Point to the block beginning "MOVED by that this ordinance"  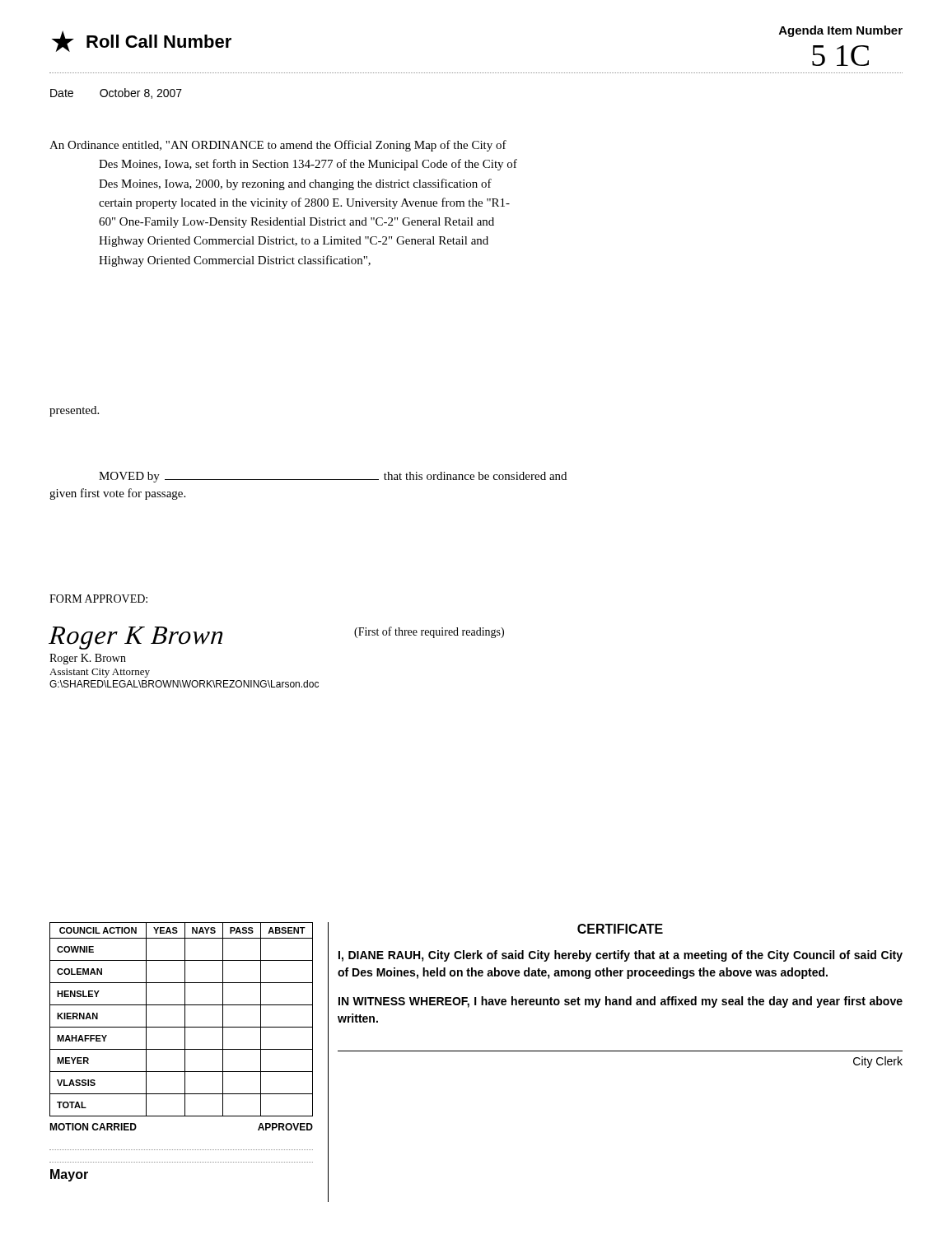click(476, 485)
